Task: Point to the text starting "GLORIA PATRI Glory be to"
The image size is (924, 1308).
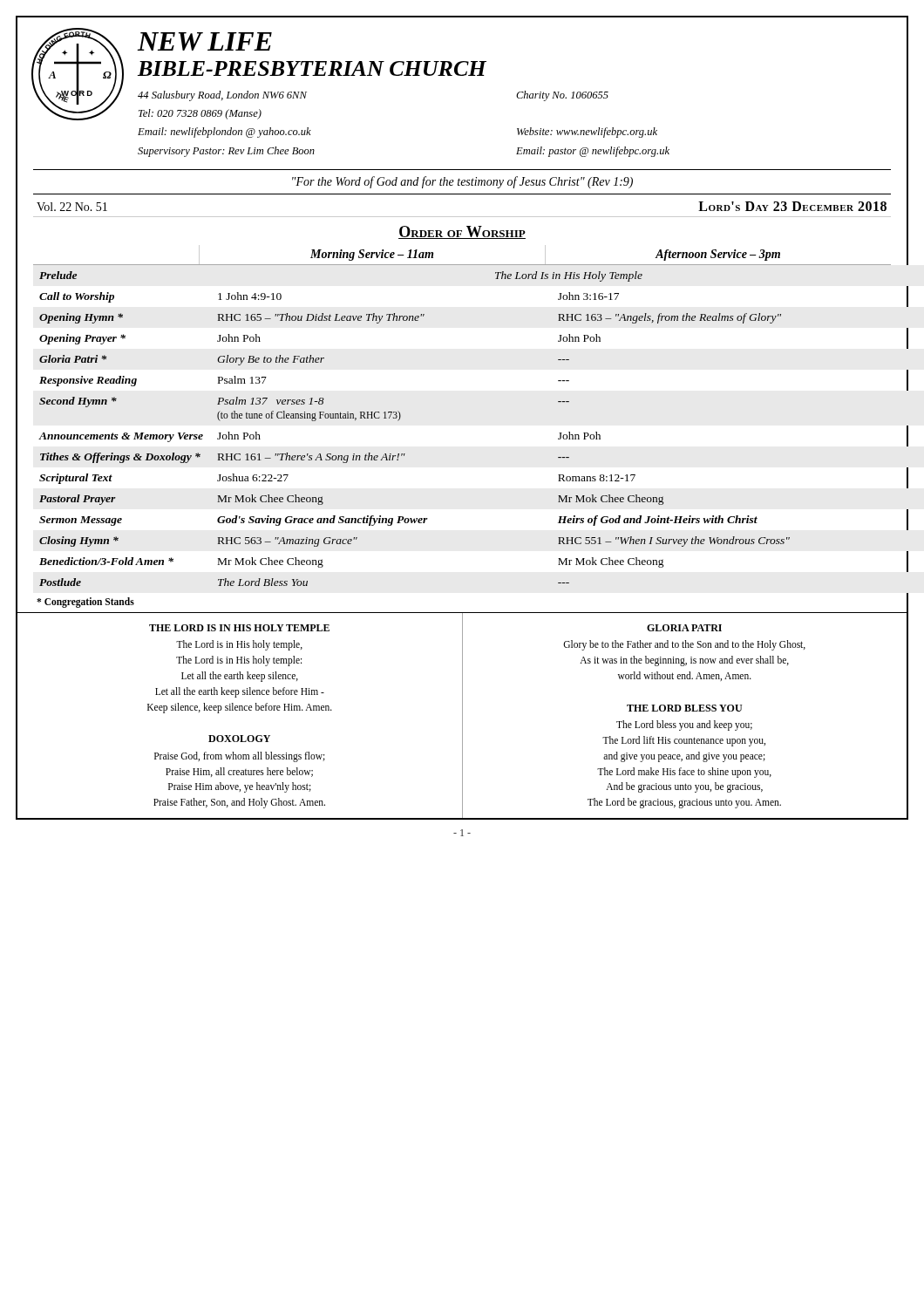Action: click(x=684, y=714)
